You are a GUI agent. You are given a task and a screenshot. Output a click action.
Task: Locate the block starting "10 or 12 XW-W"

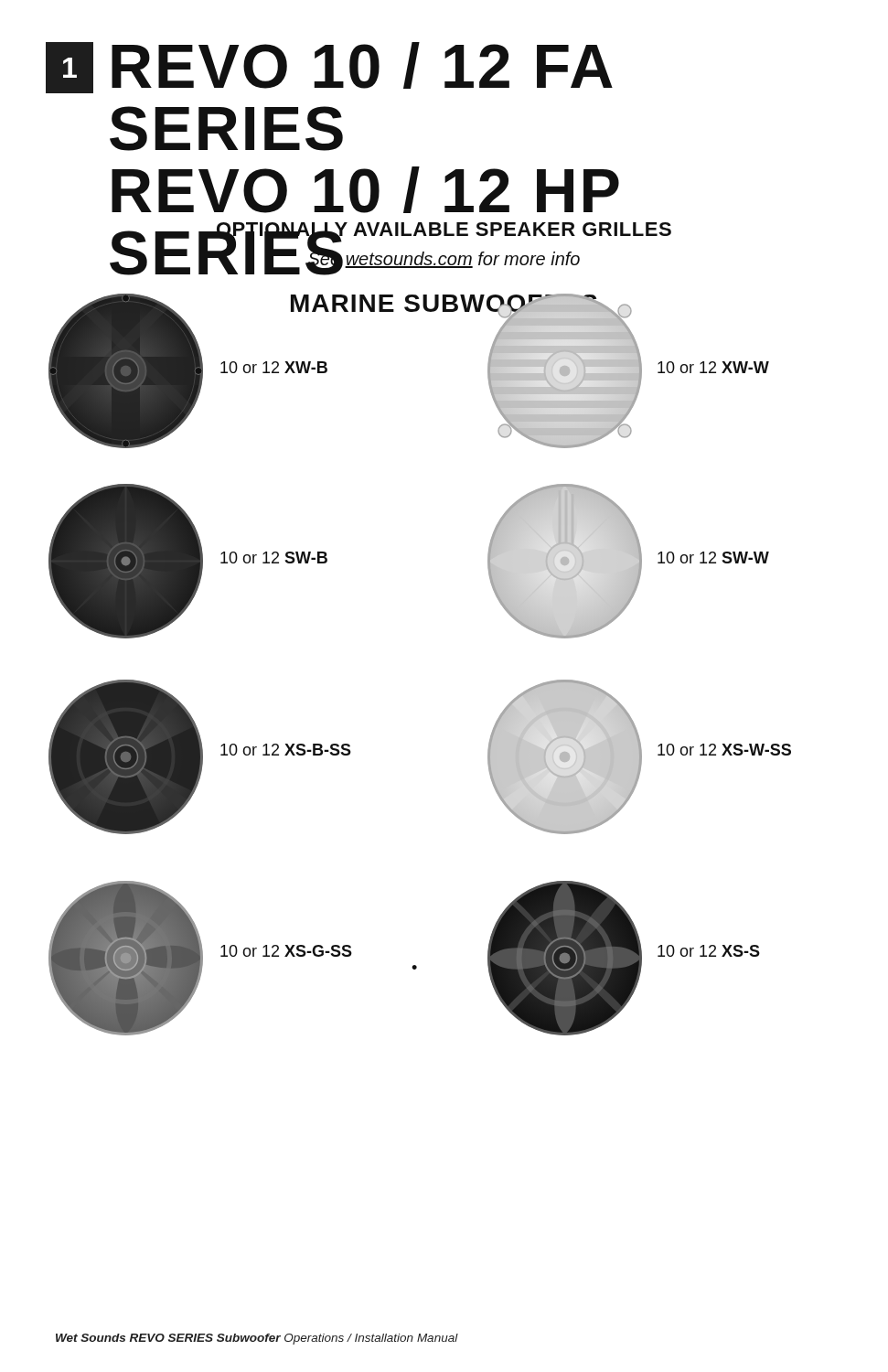point(713,368)
